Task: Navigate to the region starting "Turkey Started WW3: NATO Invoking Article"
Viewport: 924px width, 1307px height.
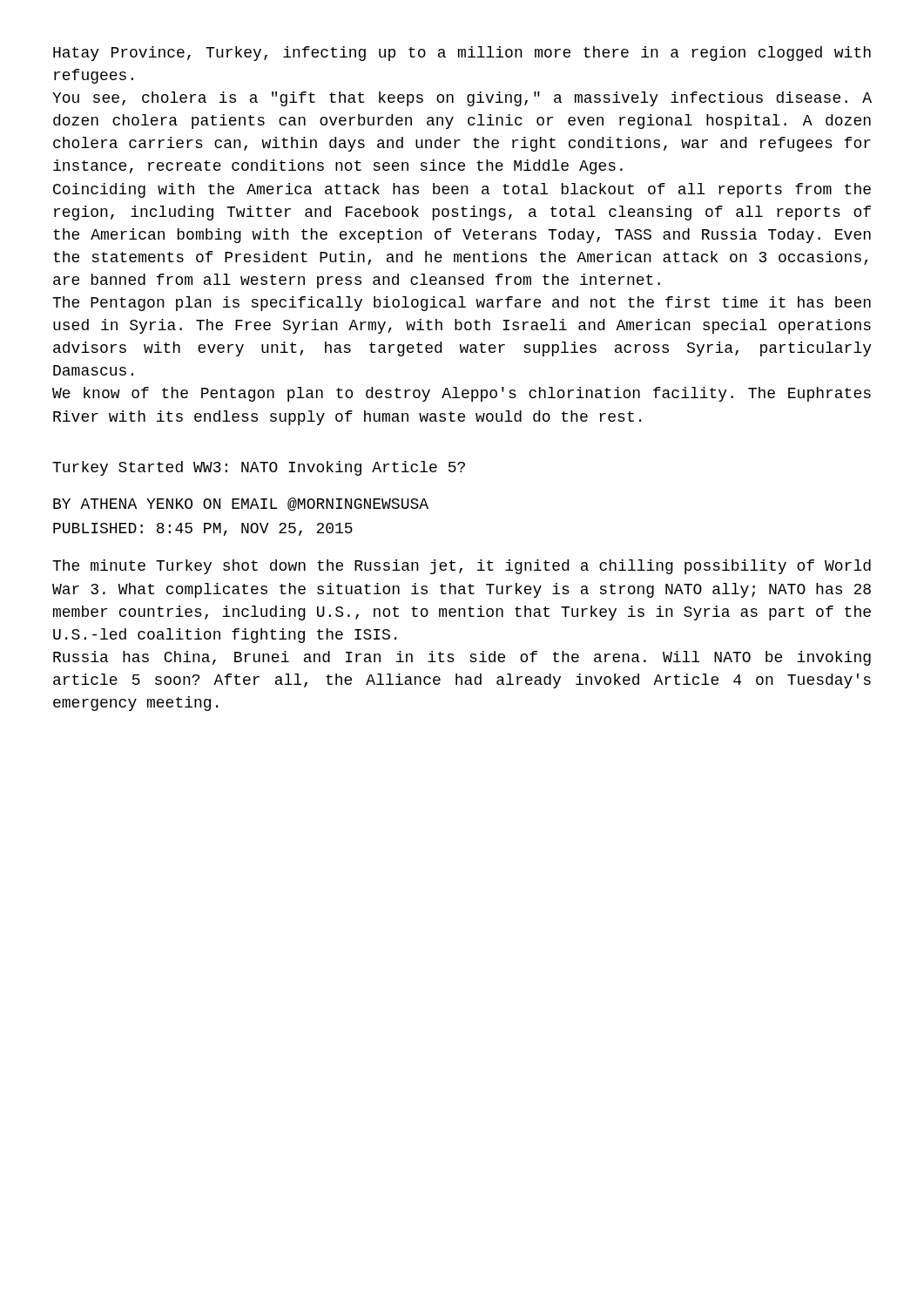Action: [x=259, y=468]
